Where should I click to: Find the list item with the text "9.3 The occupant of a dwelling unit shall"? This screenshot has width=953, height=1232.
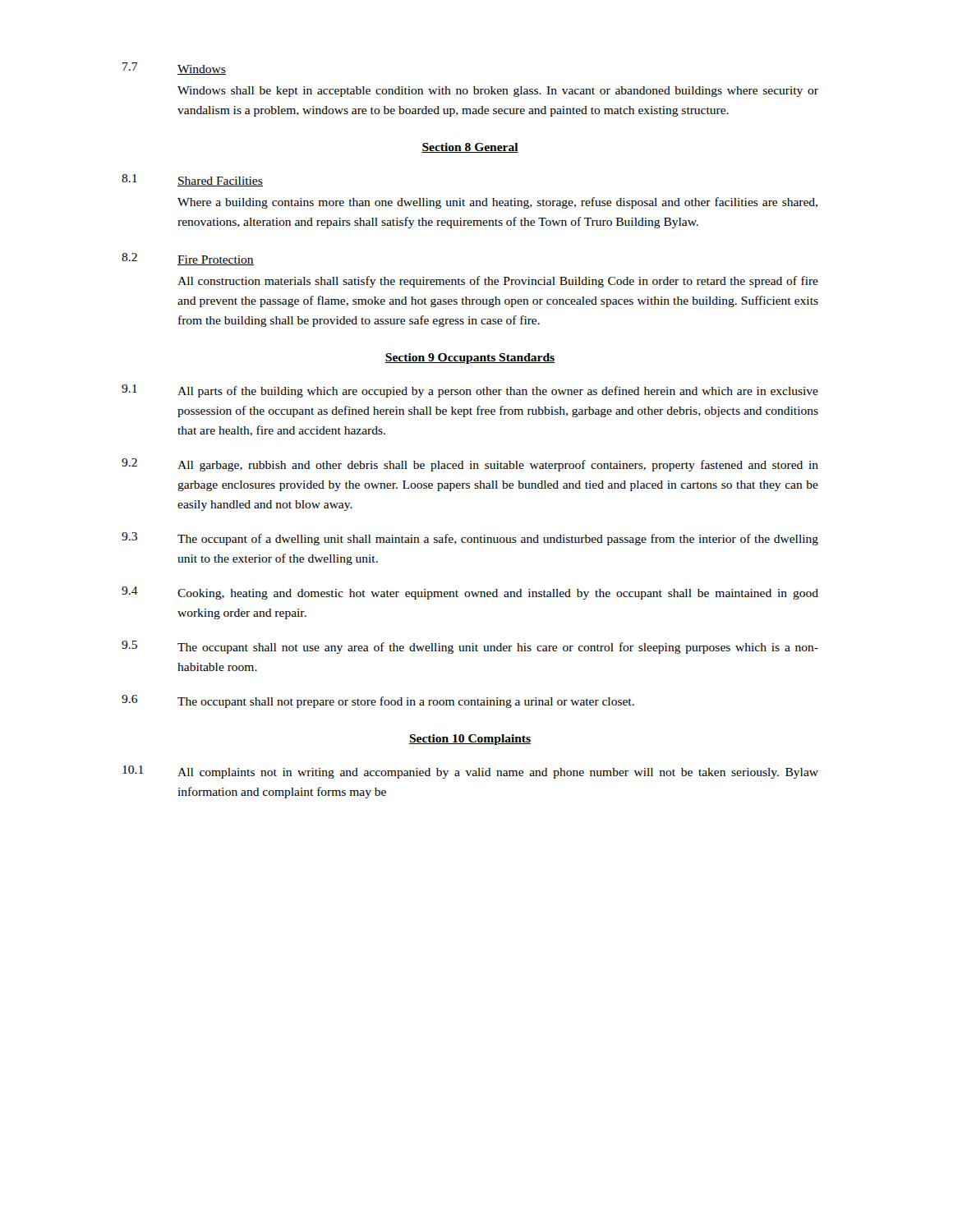coord(470,549)
